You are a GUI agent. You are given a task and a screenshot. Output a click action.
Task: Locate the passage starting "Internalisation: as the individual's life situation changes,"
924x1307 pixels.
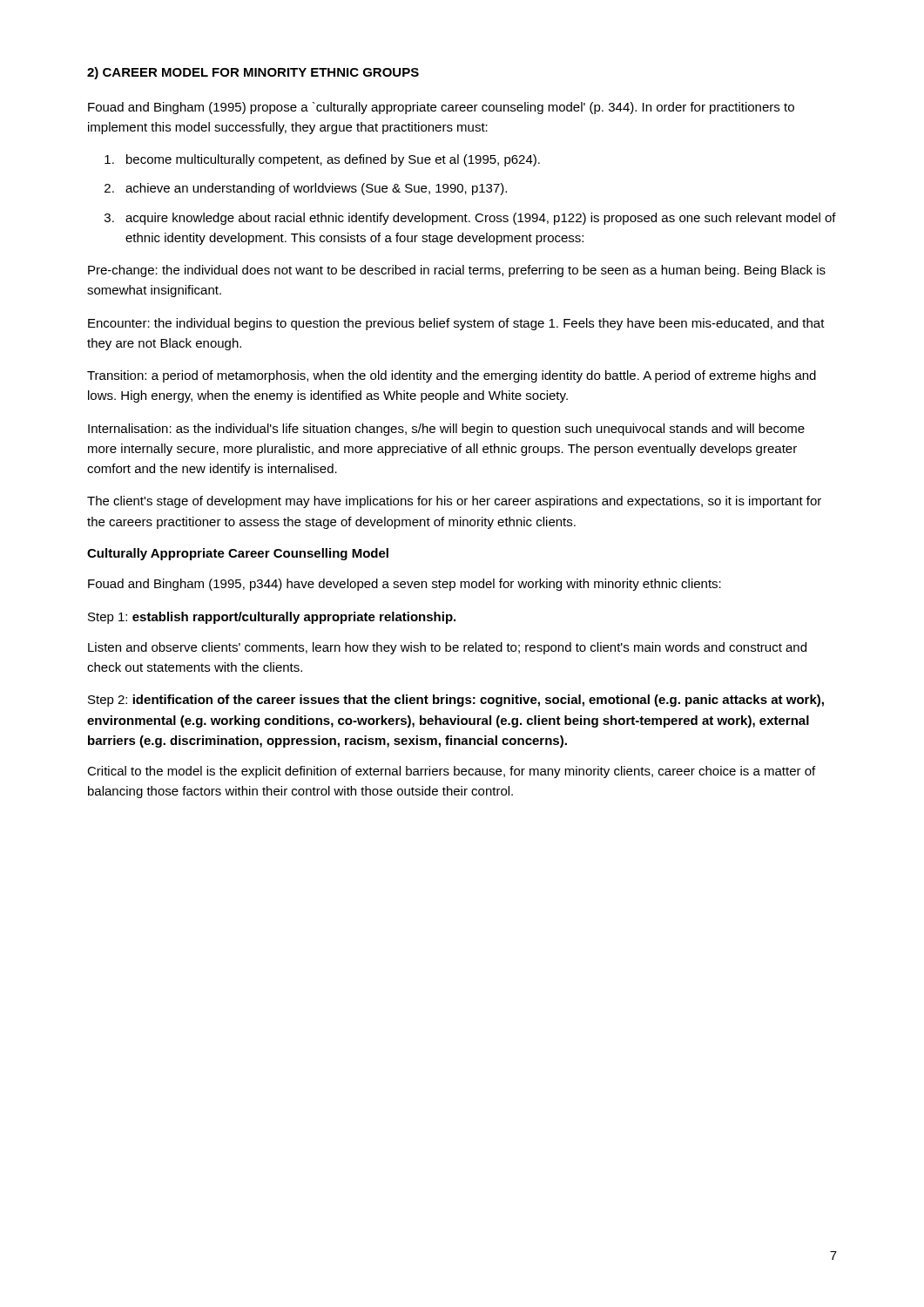coord(446,448)
